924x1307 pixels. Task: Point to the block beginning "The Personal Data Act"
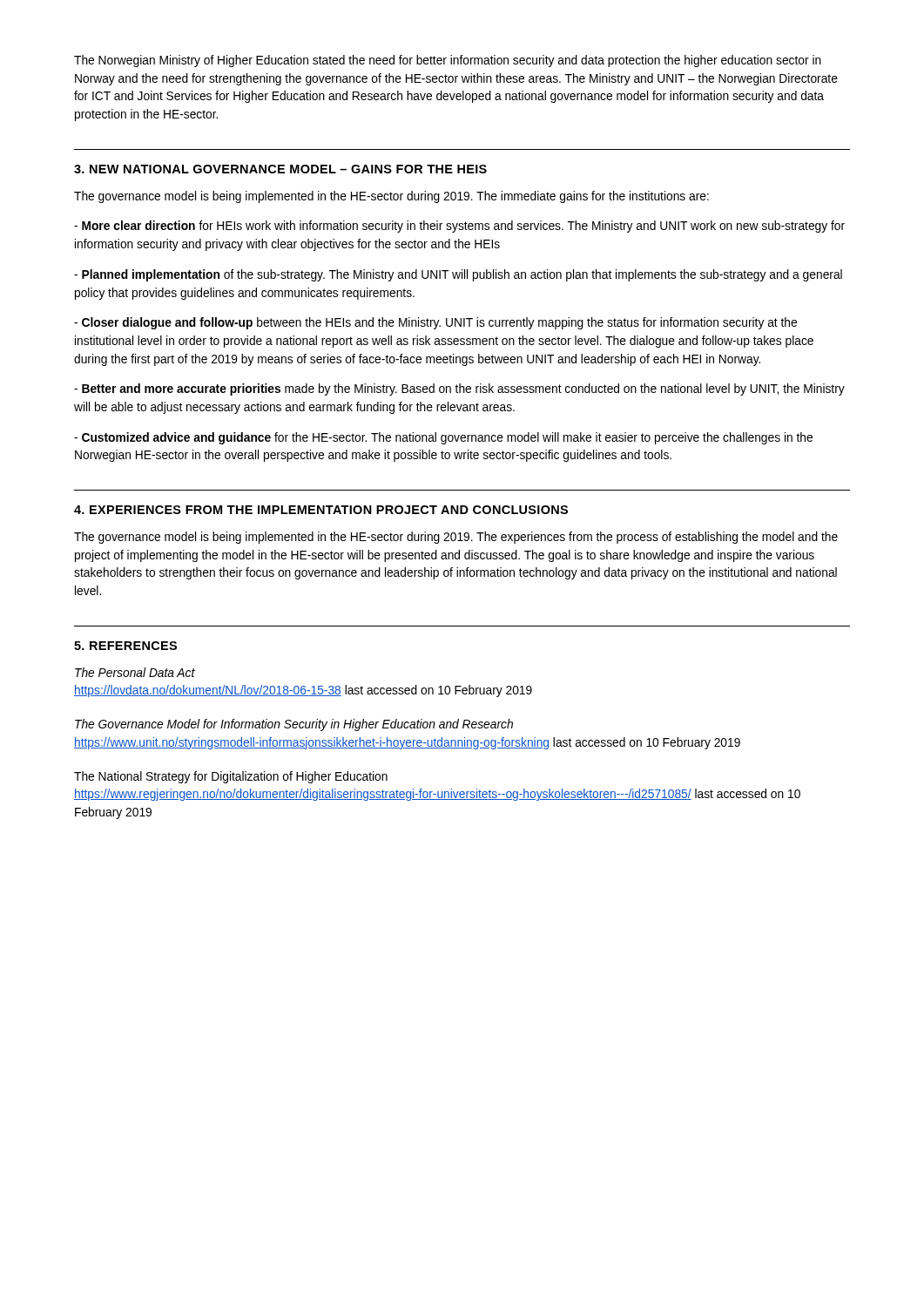(303, 682)
